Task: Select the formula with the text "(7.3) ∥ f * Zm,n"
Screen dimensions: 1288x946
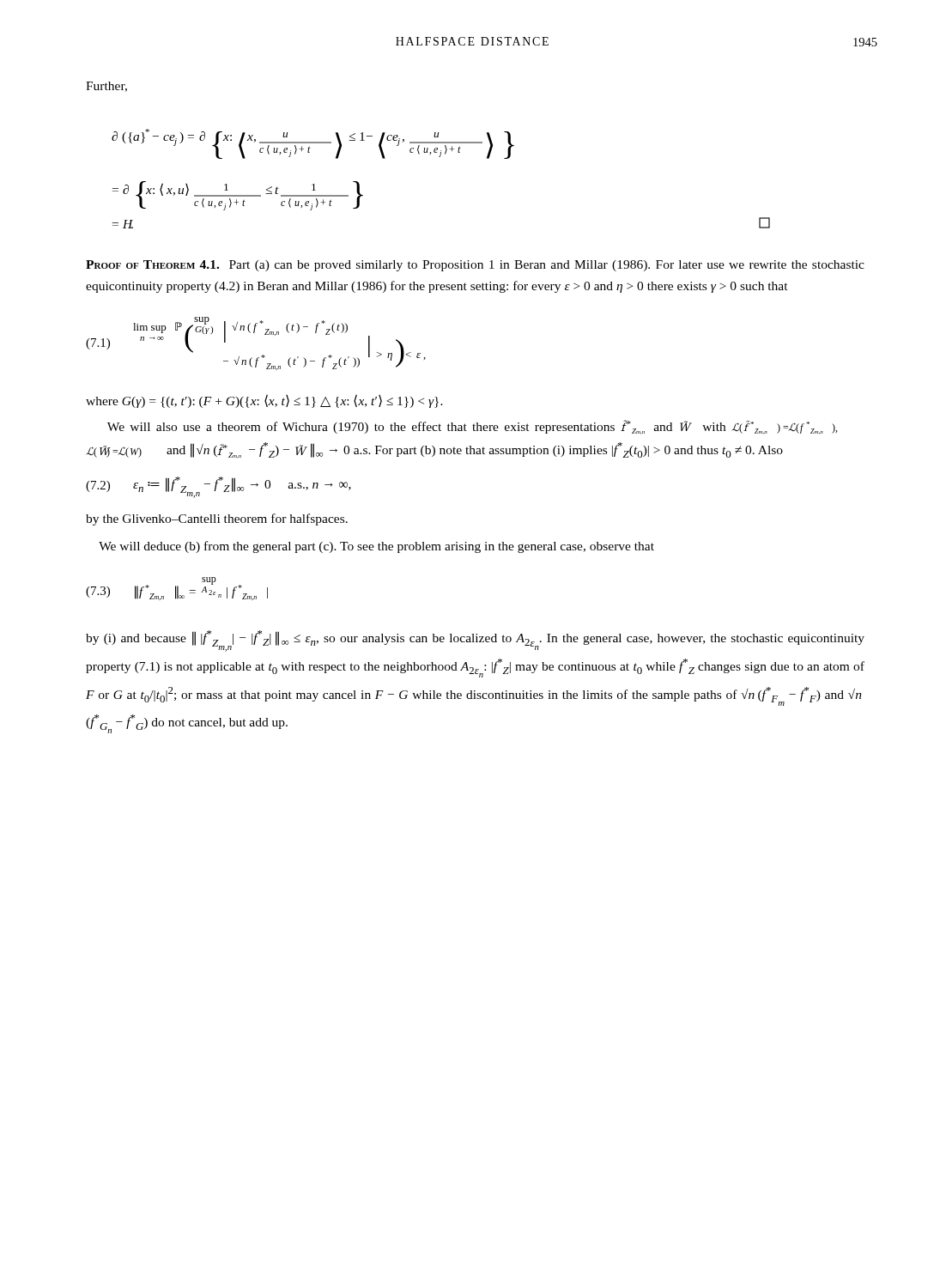Action: click(238, 591)
